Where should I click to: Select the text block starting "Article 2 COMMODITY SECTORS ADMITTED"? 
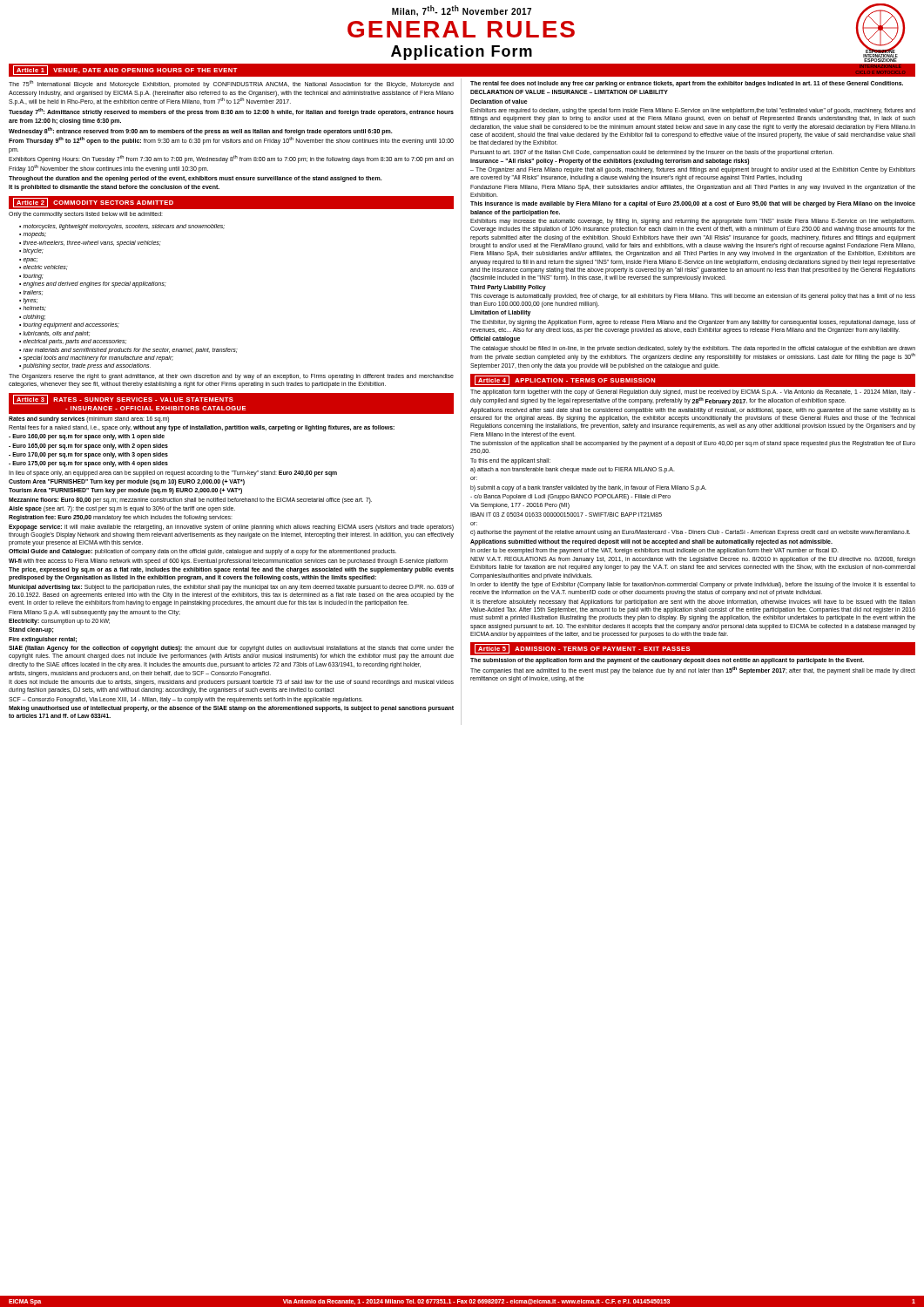pyautogui.click(x=231, y=202)
